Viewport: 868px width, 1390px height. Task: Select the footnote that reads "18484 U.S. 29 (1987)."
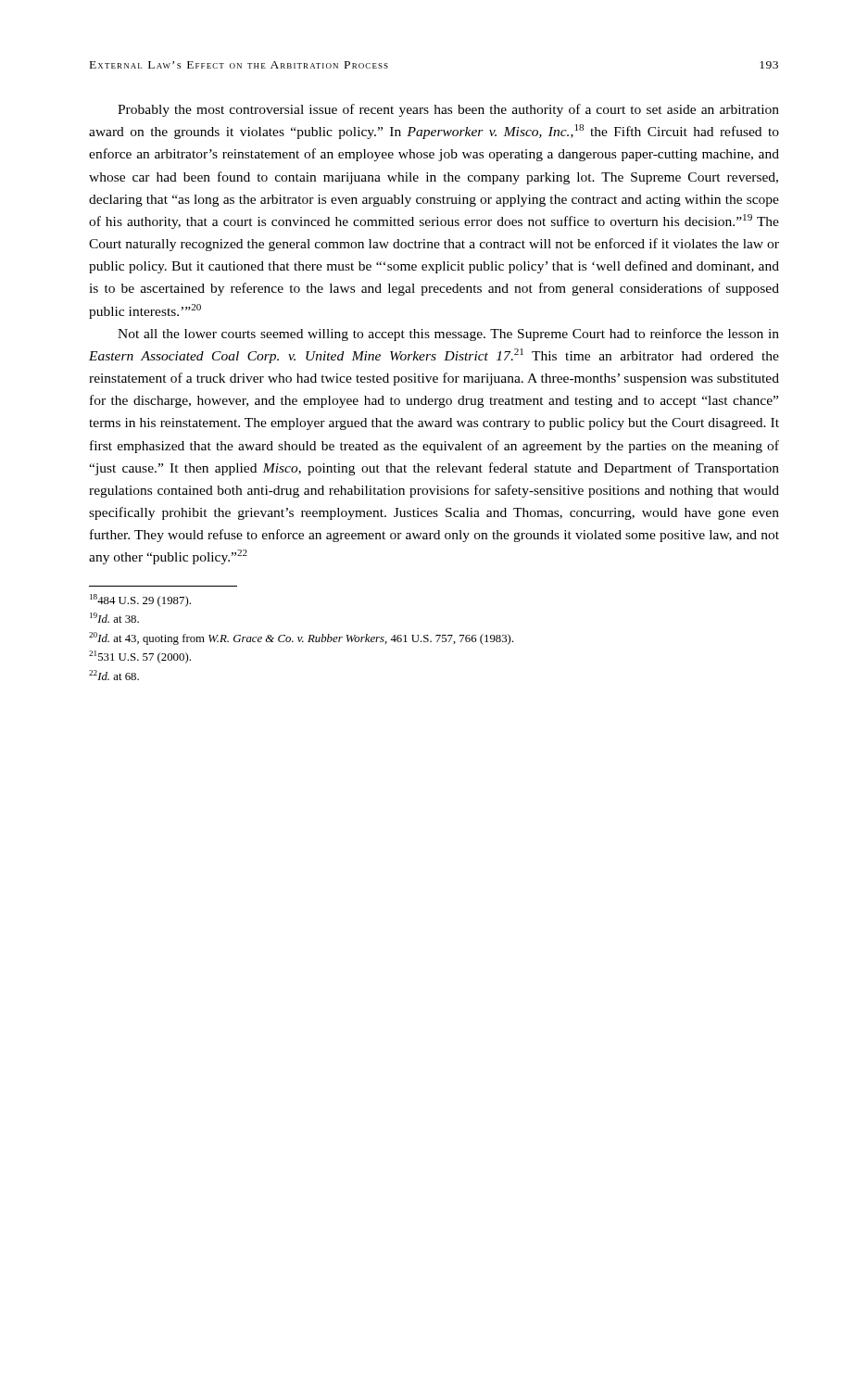(x=140, y=599)
